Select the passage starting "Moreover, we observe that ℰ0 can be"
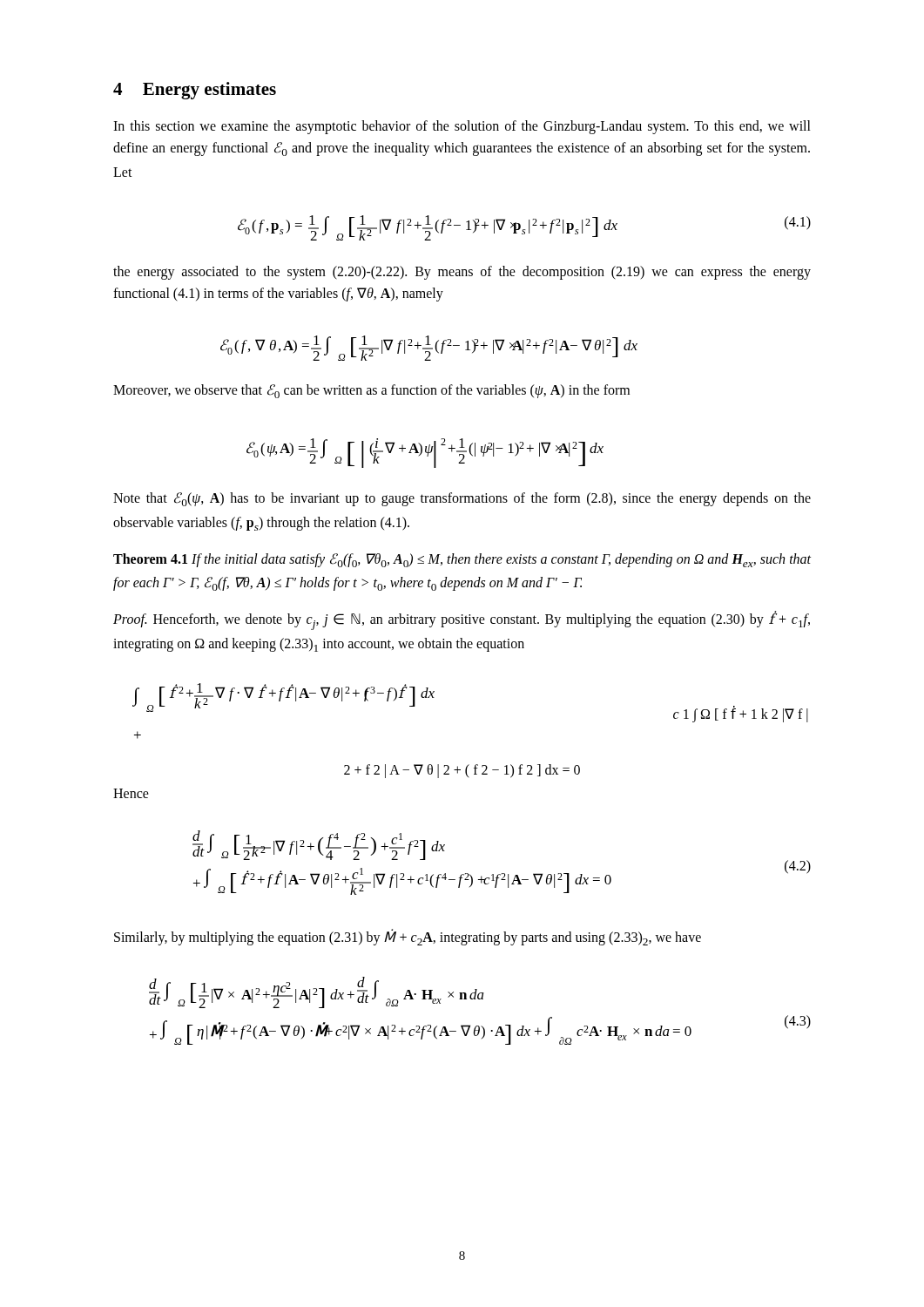 462,392
